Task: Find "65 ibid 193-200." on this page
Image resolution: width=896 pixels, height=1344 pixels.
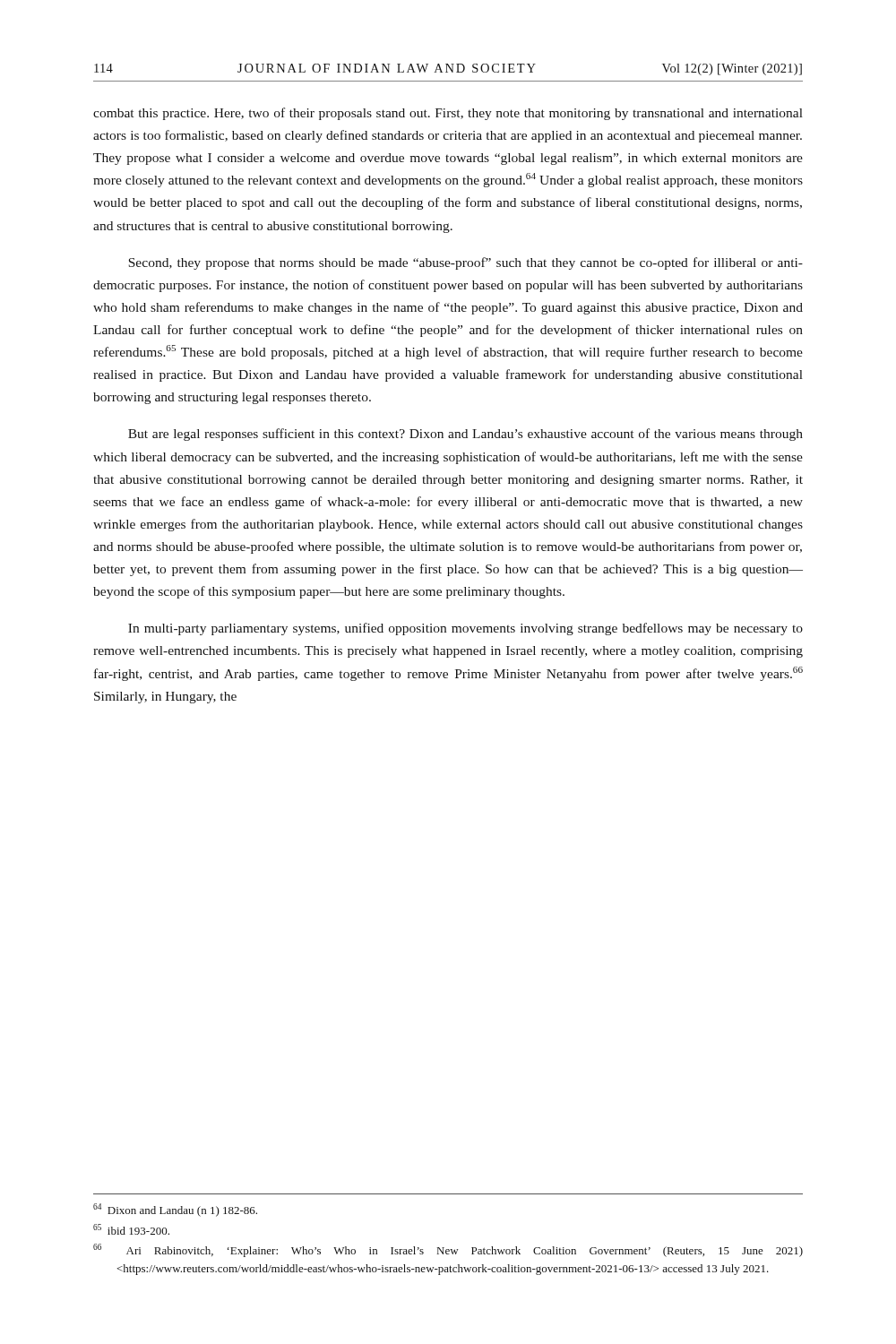Action: (132, 1230)
